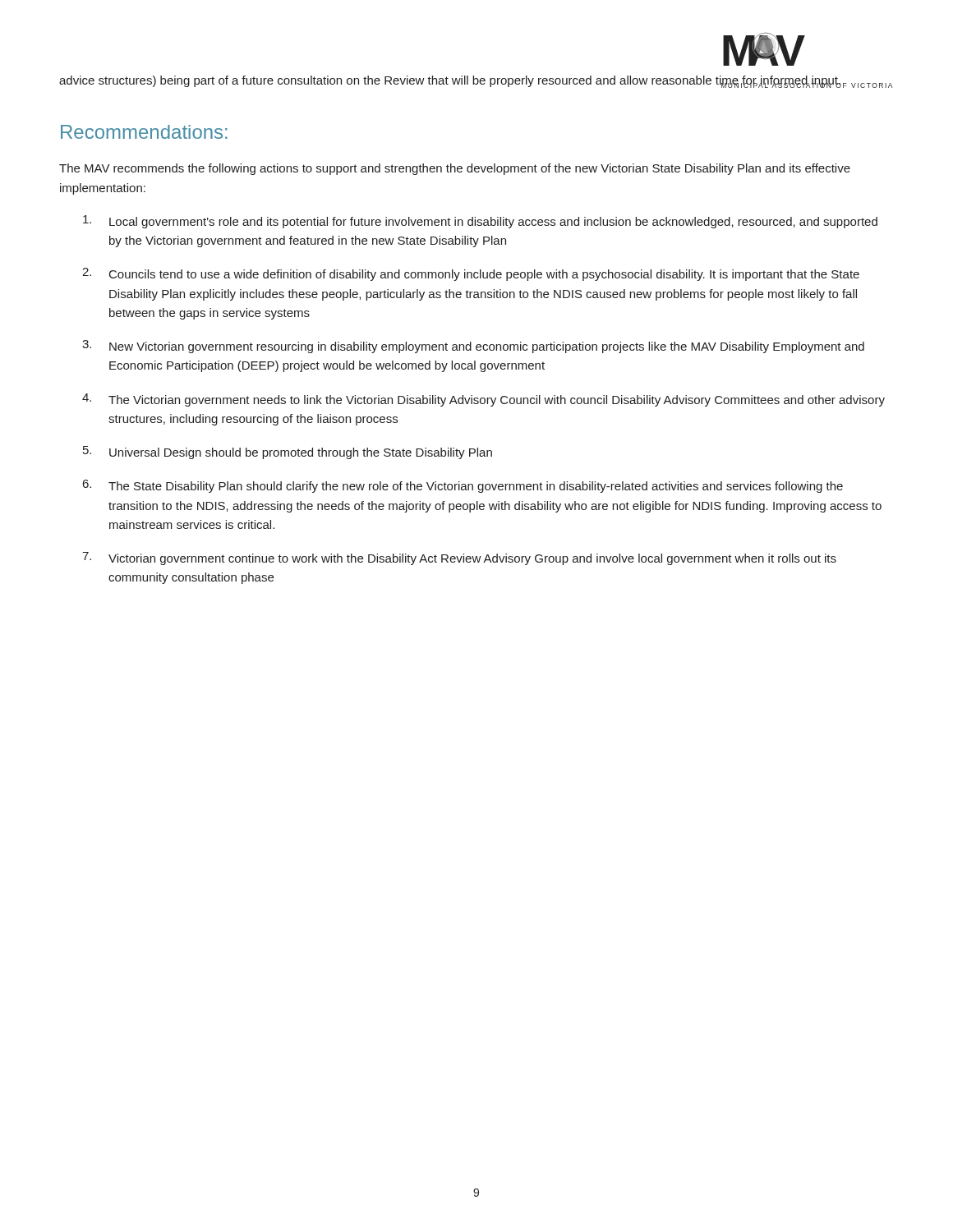Locate the section header
The height and width of the screenshot is (1232, 953).
click(x=144, y=132)
